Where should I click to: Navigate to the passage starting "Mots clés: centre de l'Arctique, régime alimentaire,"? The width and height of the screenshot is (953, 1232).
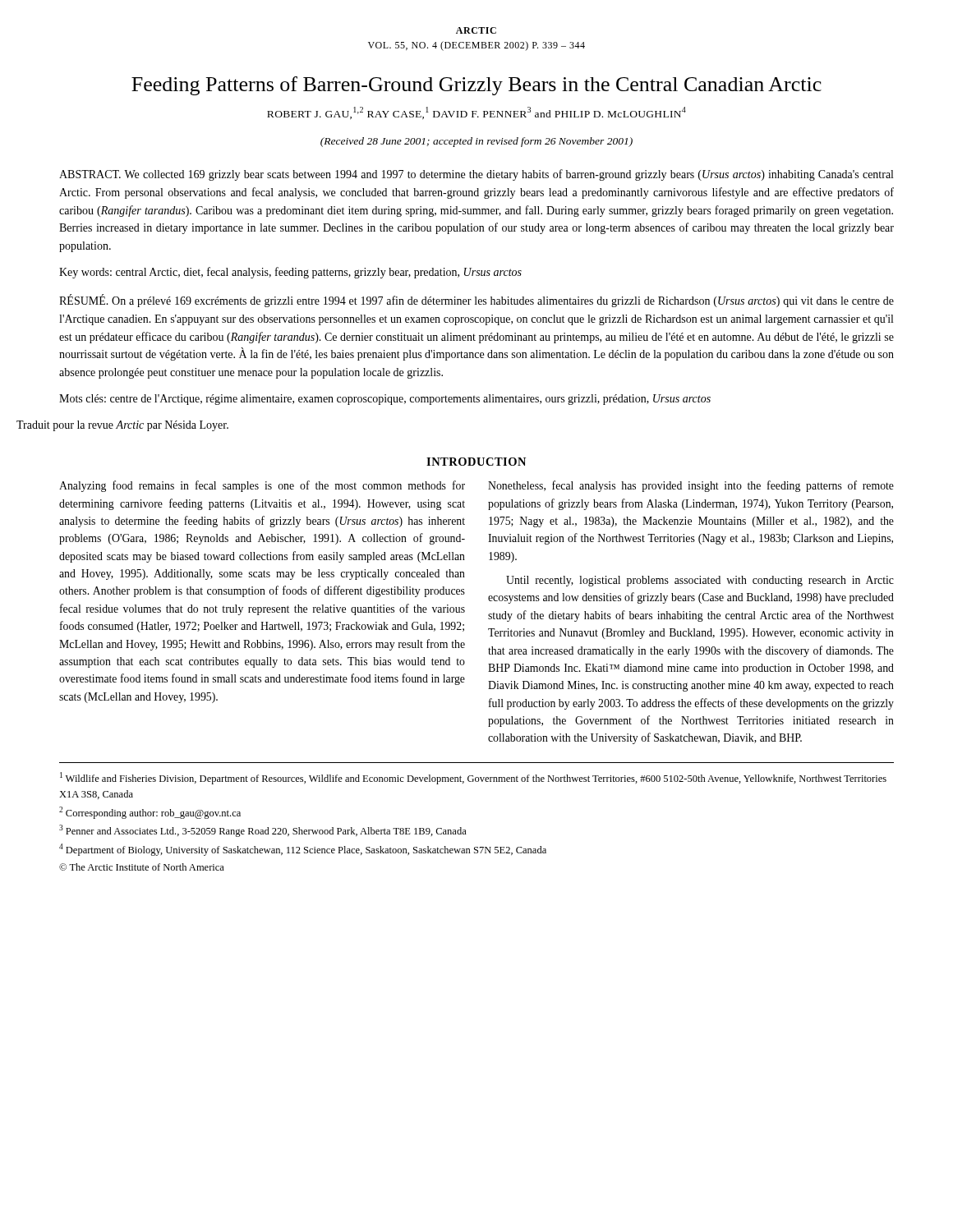385,399
